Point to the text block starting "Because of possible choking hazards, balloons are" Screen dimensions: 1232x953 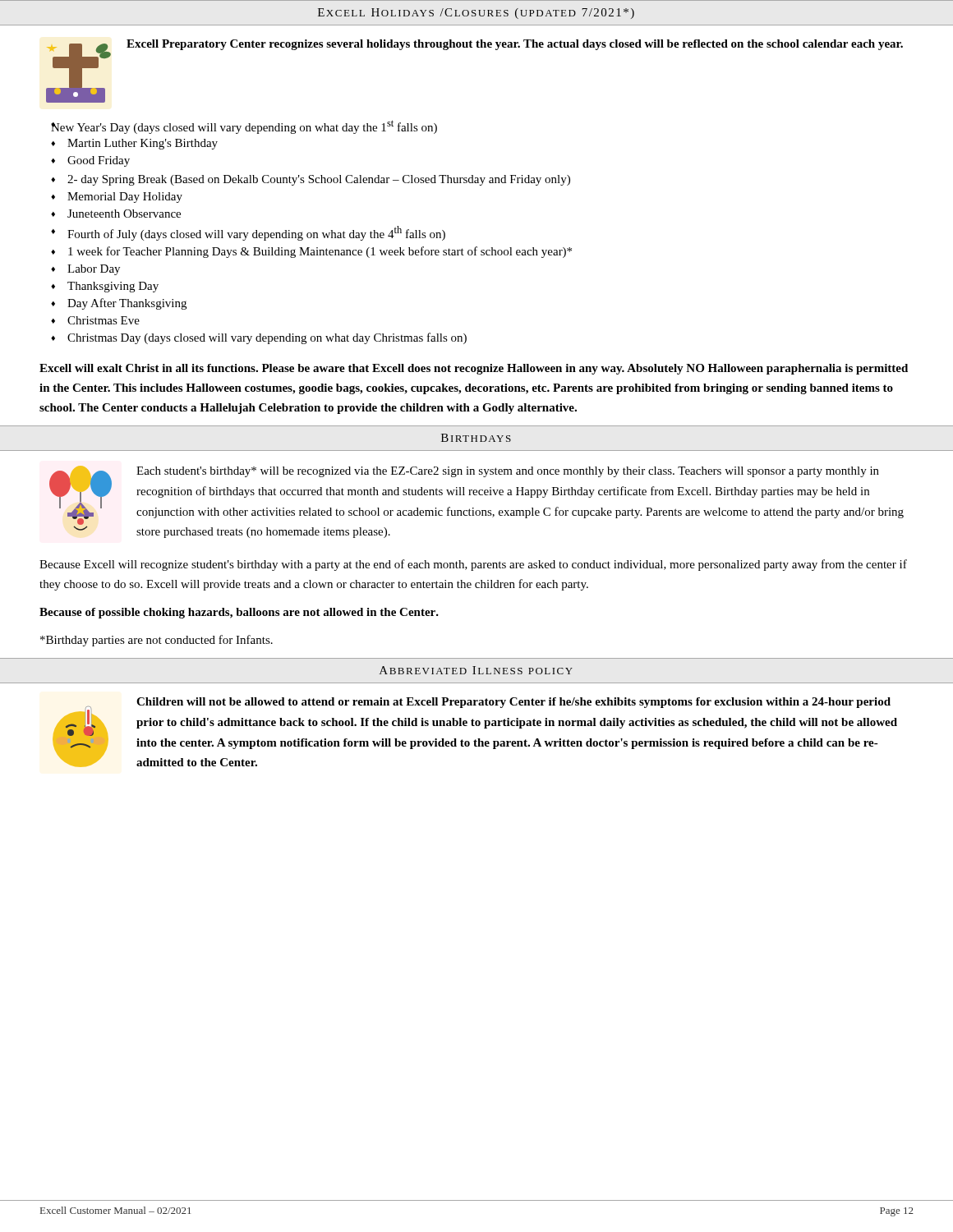239,612
